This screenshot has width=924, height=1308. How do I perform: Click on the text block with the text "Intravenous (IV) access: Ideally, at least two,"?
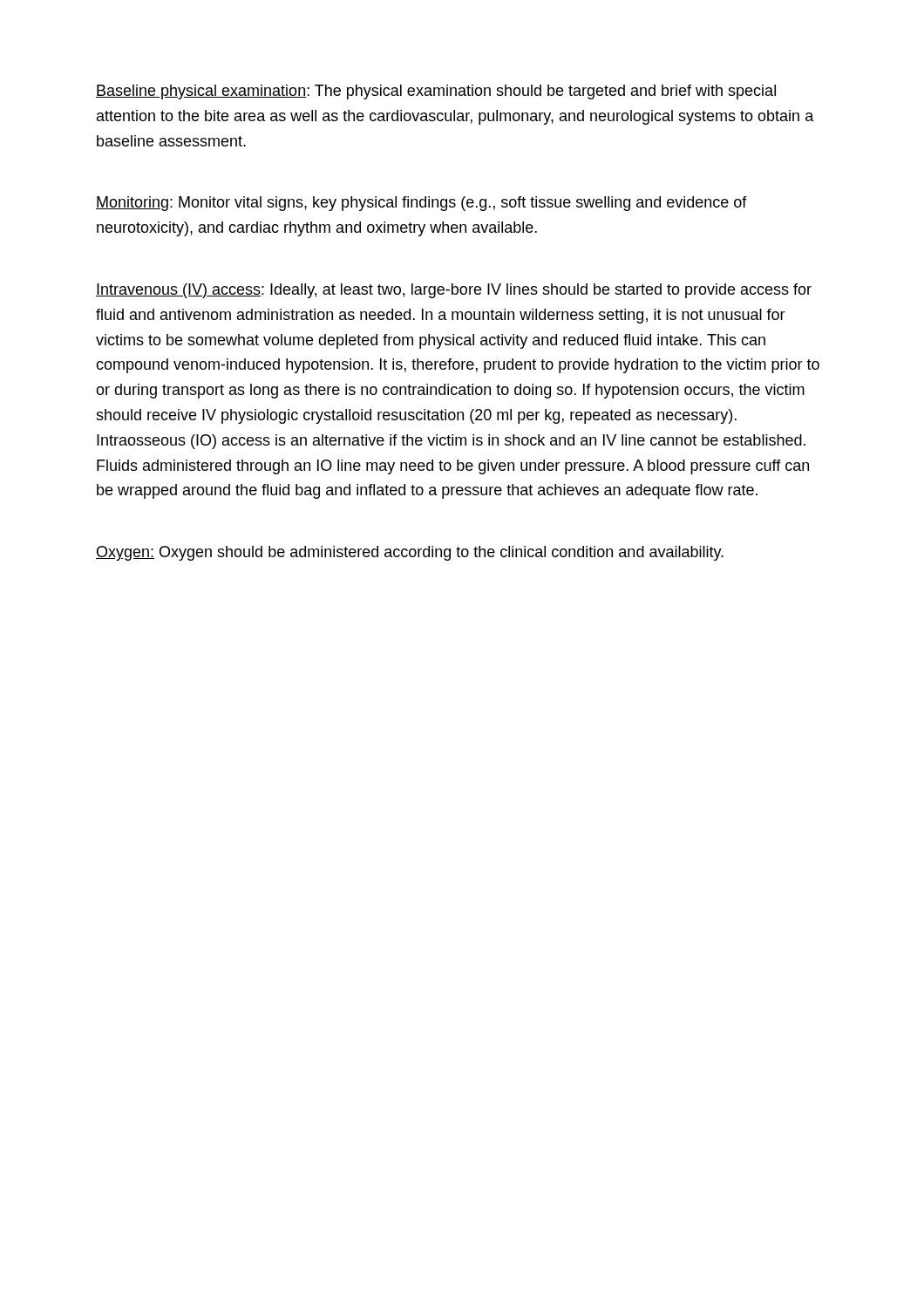point(458,390)
